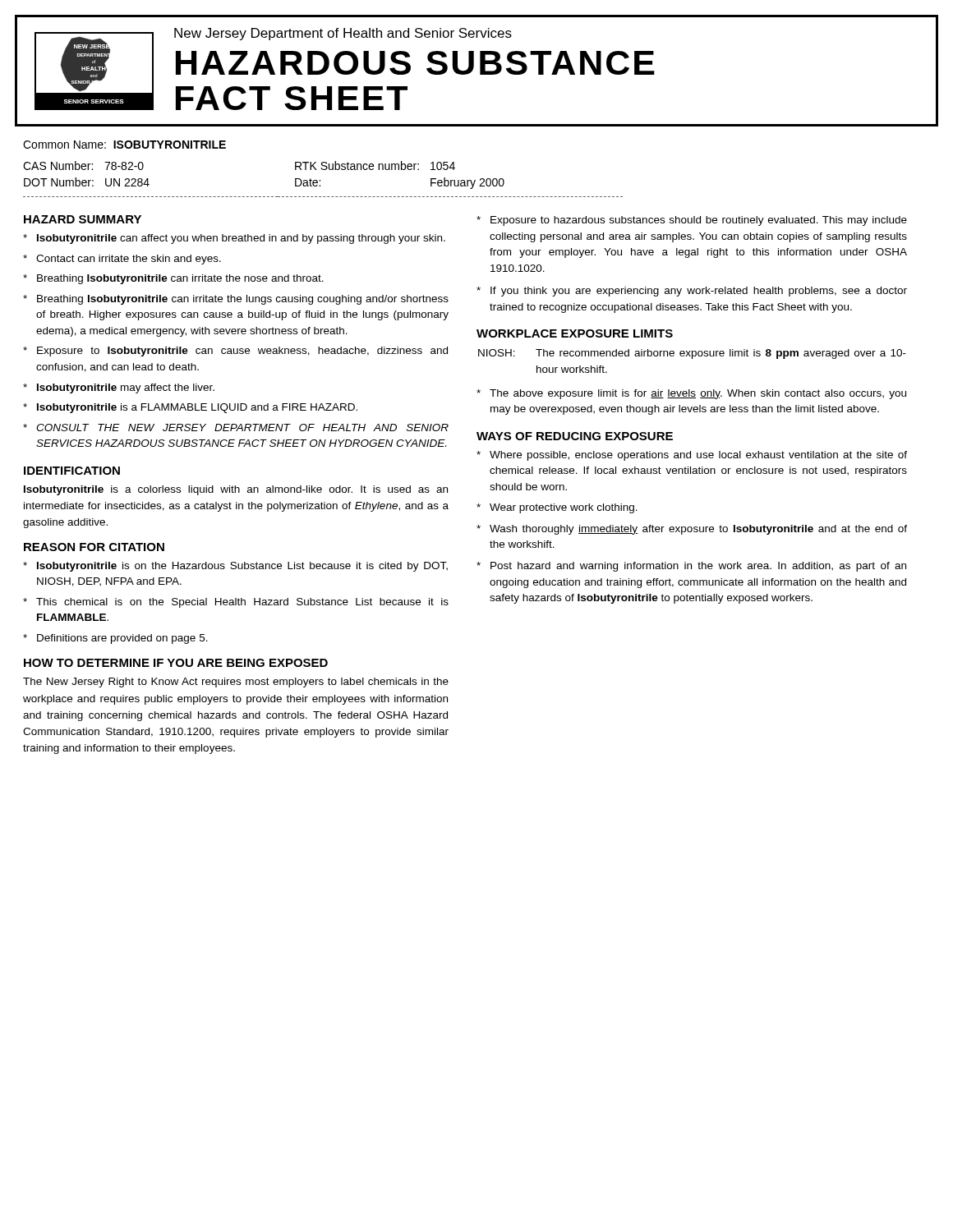Find the list item with the text "* If you think"
Screen dimensions: 1232x953
coord(692,299)
